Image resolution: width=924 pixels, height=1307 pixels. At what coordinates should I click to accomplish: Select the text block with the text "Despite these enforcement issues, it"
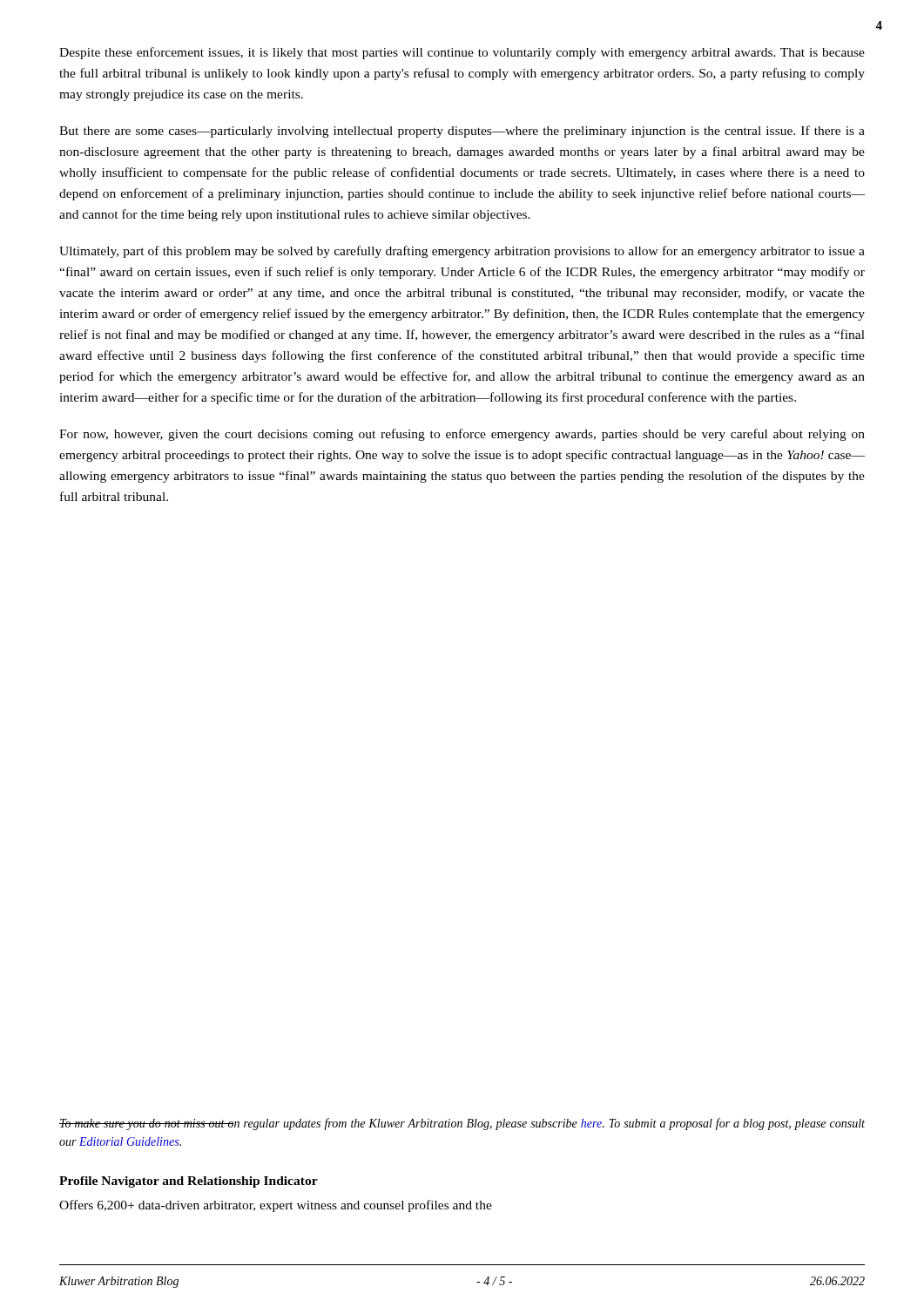(462, 73)
